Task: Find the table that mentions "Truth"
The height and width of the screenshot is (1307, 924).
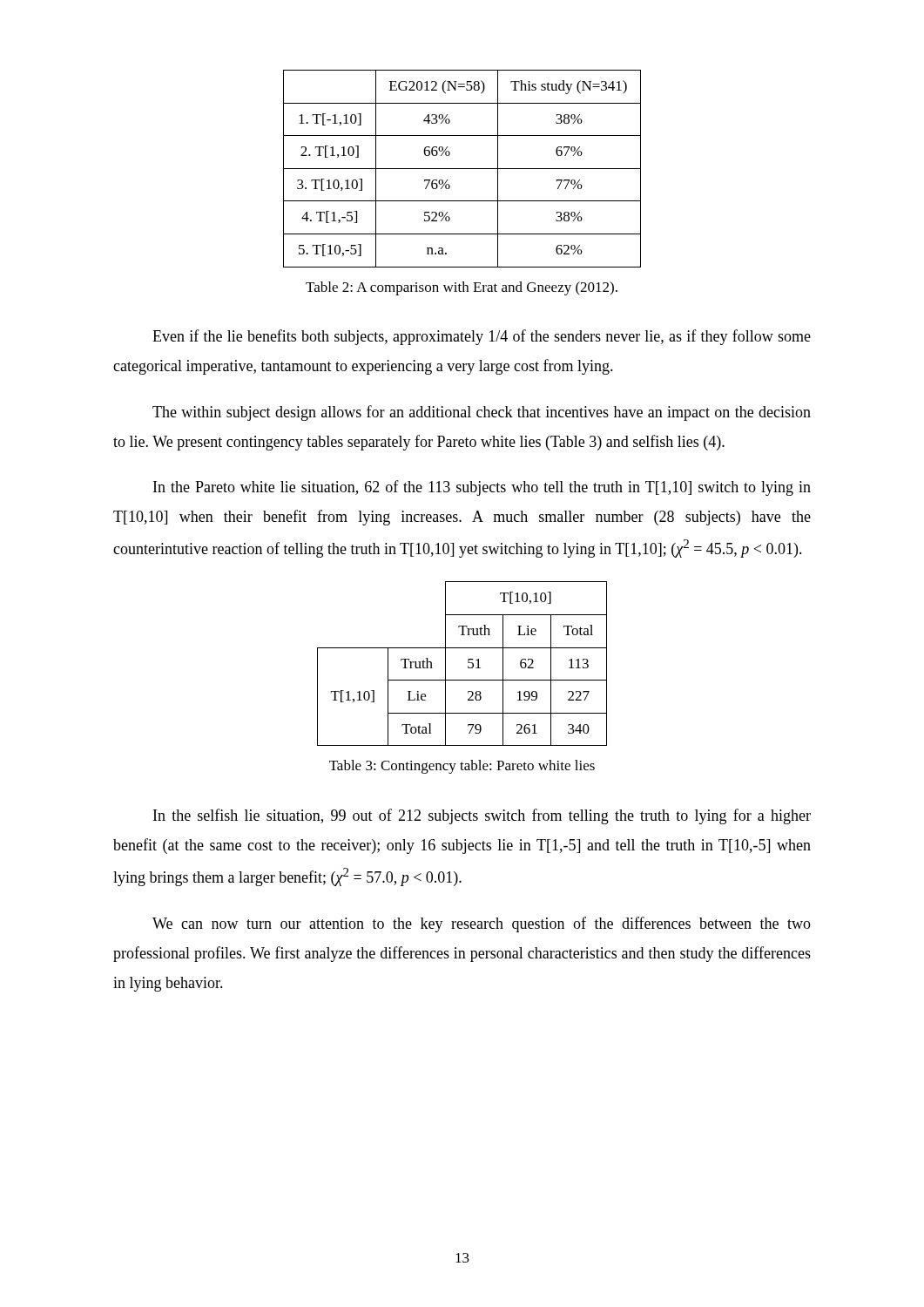Action: 462,664
